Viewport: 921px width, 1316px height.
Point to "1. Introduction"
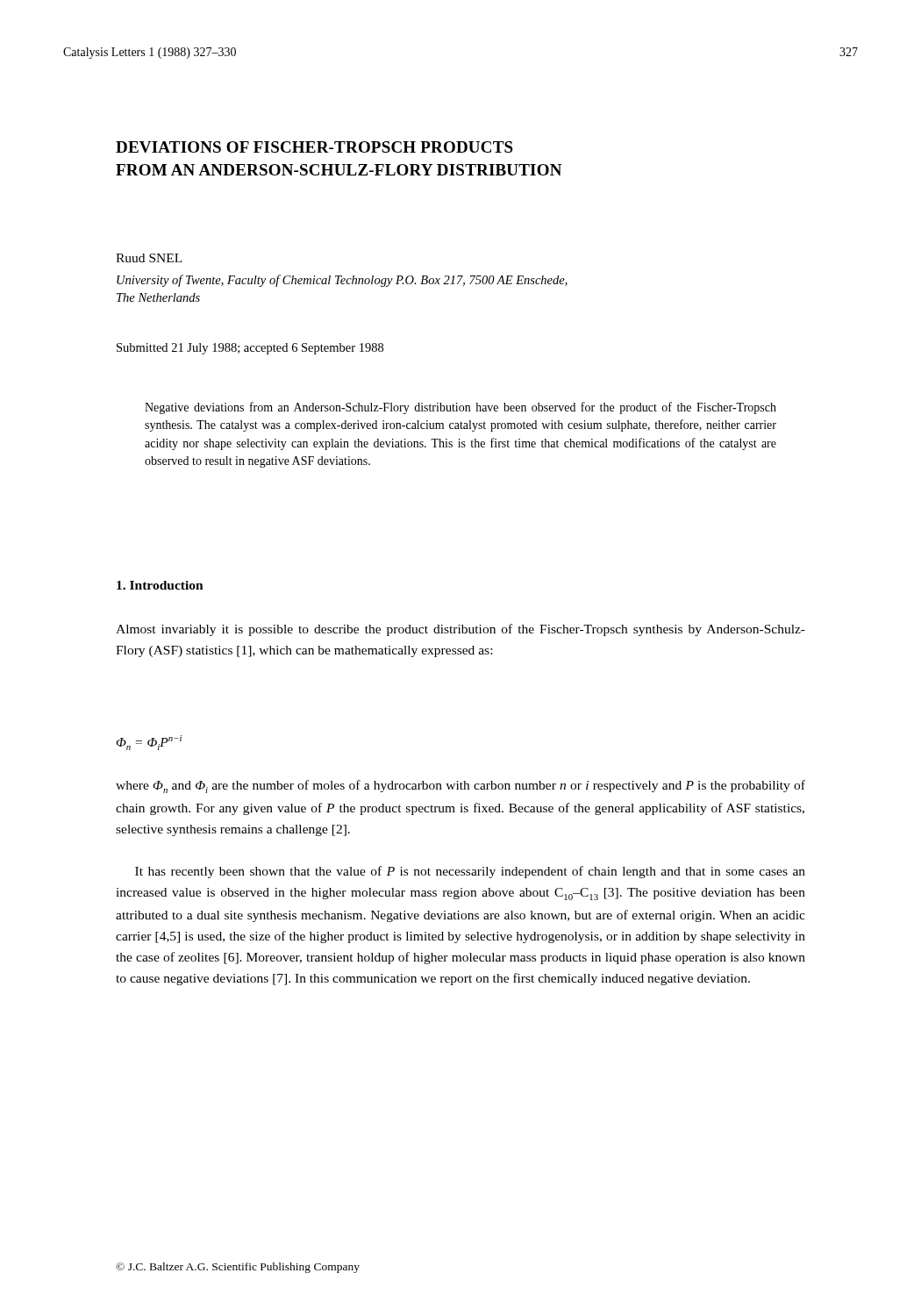tap(159, 585)
